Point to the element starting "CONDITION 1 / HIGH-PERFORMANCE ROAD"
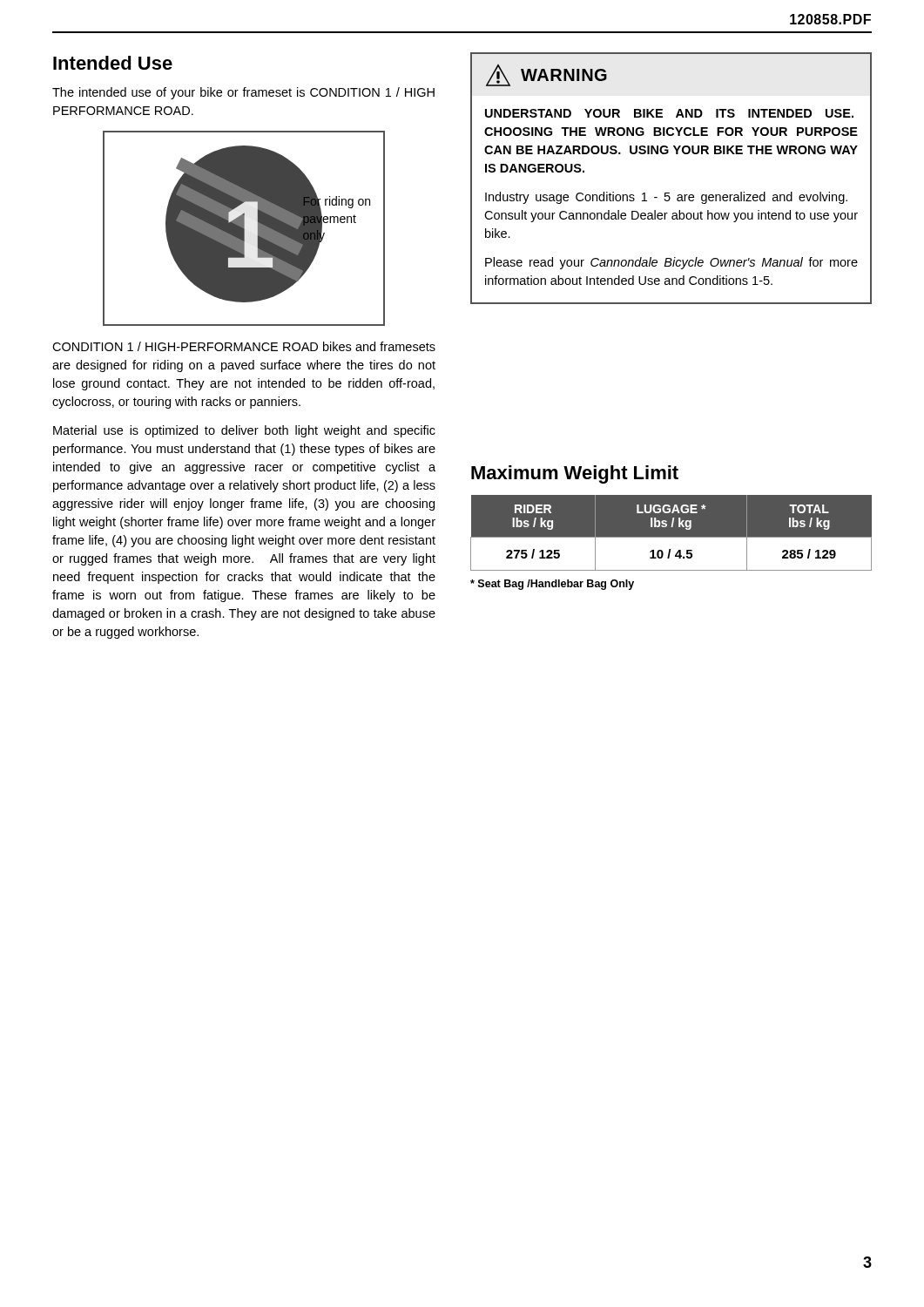 244,374
